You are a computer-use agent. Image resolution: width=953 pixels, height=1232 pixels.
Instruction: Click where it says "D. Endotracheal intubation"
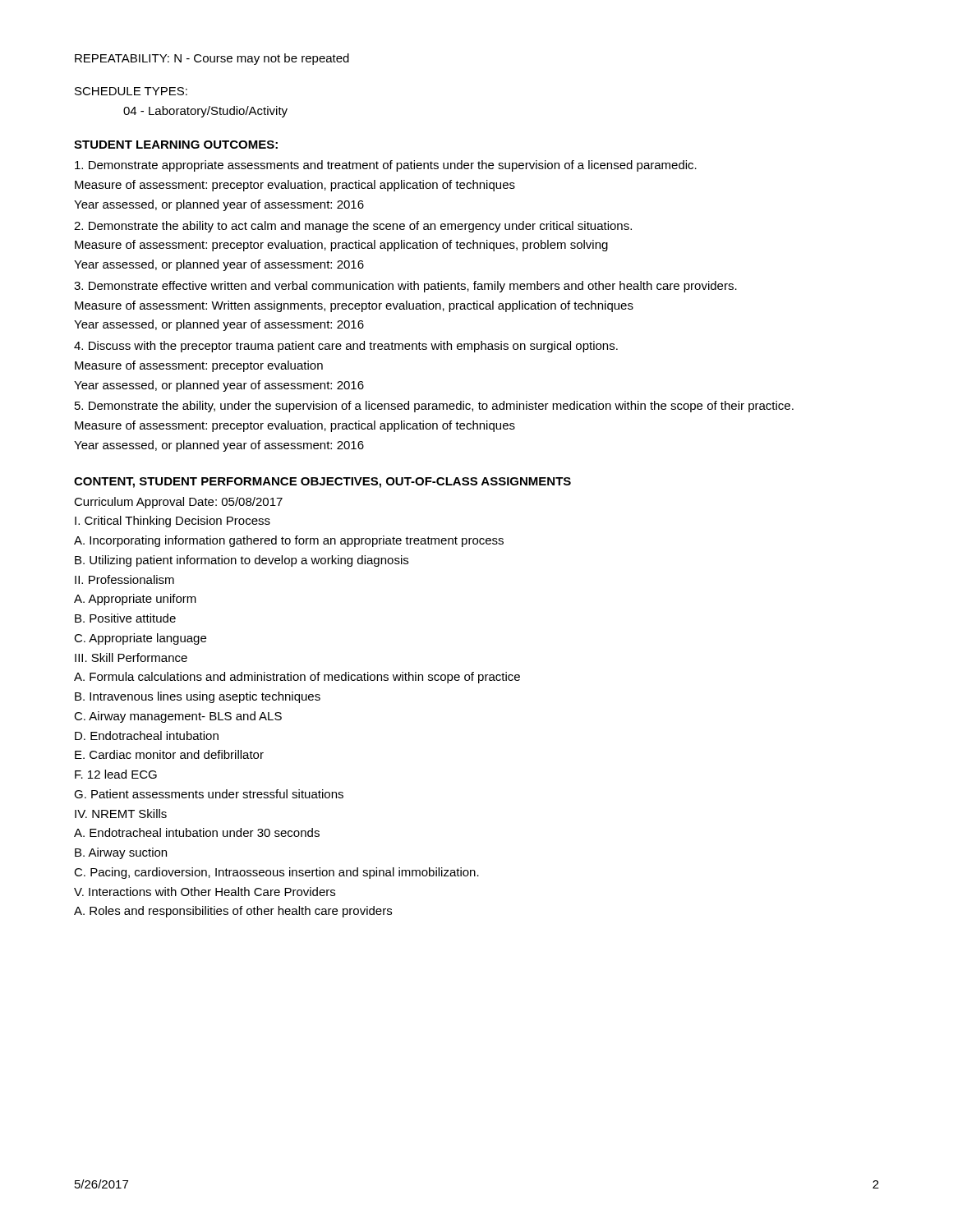(147, 735)
